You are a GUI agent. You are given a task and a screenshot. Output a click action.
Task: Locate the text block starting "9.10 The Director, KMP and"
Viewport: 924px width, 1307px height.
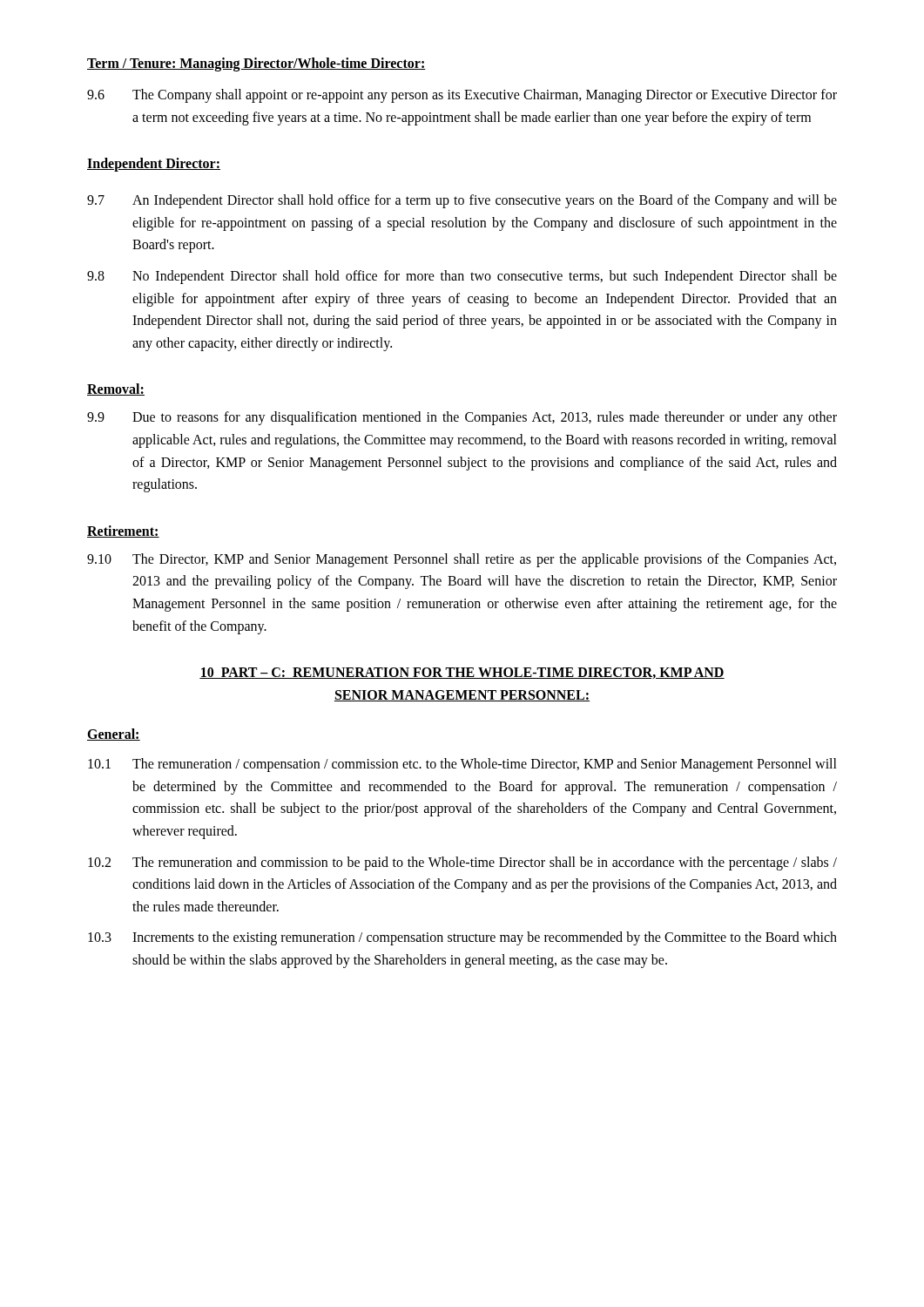click(x=462, y=592)
